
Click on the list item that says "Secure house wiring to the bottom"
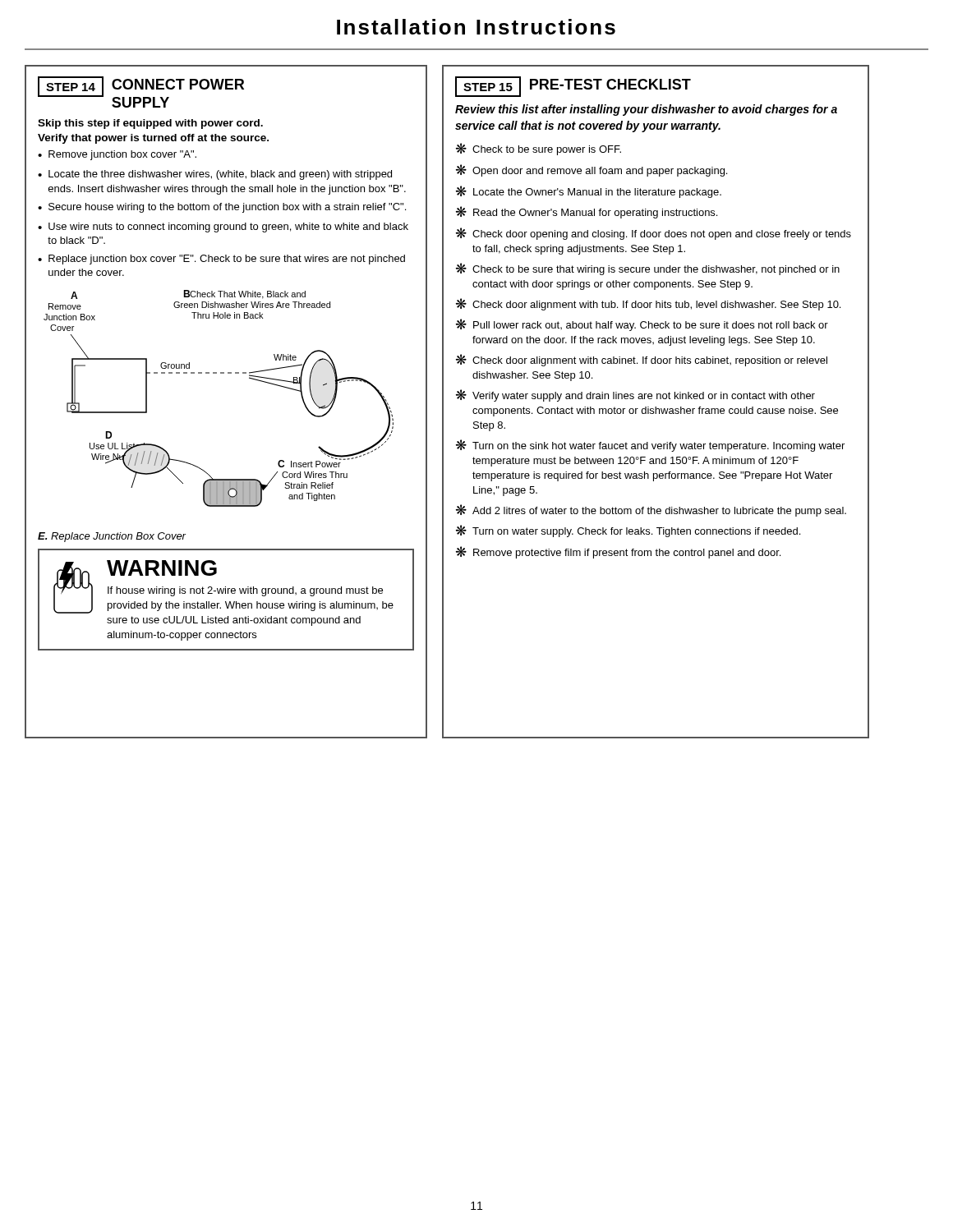227,206
